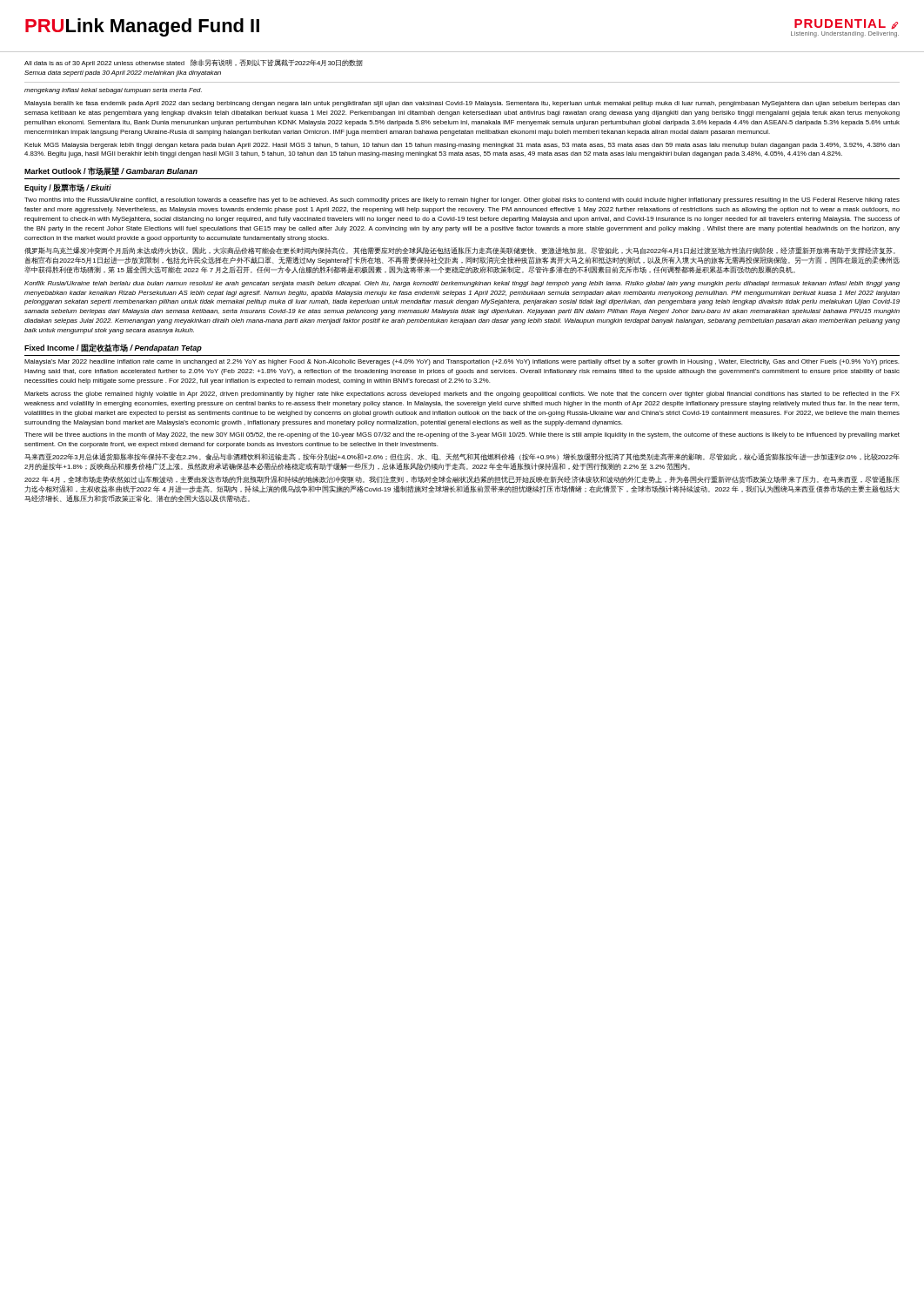The width and height of the screenshot is (924, 1305).
Task: Click the passage that begins "Keluk MGS Malaysia bergerak lebih"
Action: [462, 149]
